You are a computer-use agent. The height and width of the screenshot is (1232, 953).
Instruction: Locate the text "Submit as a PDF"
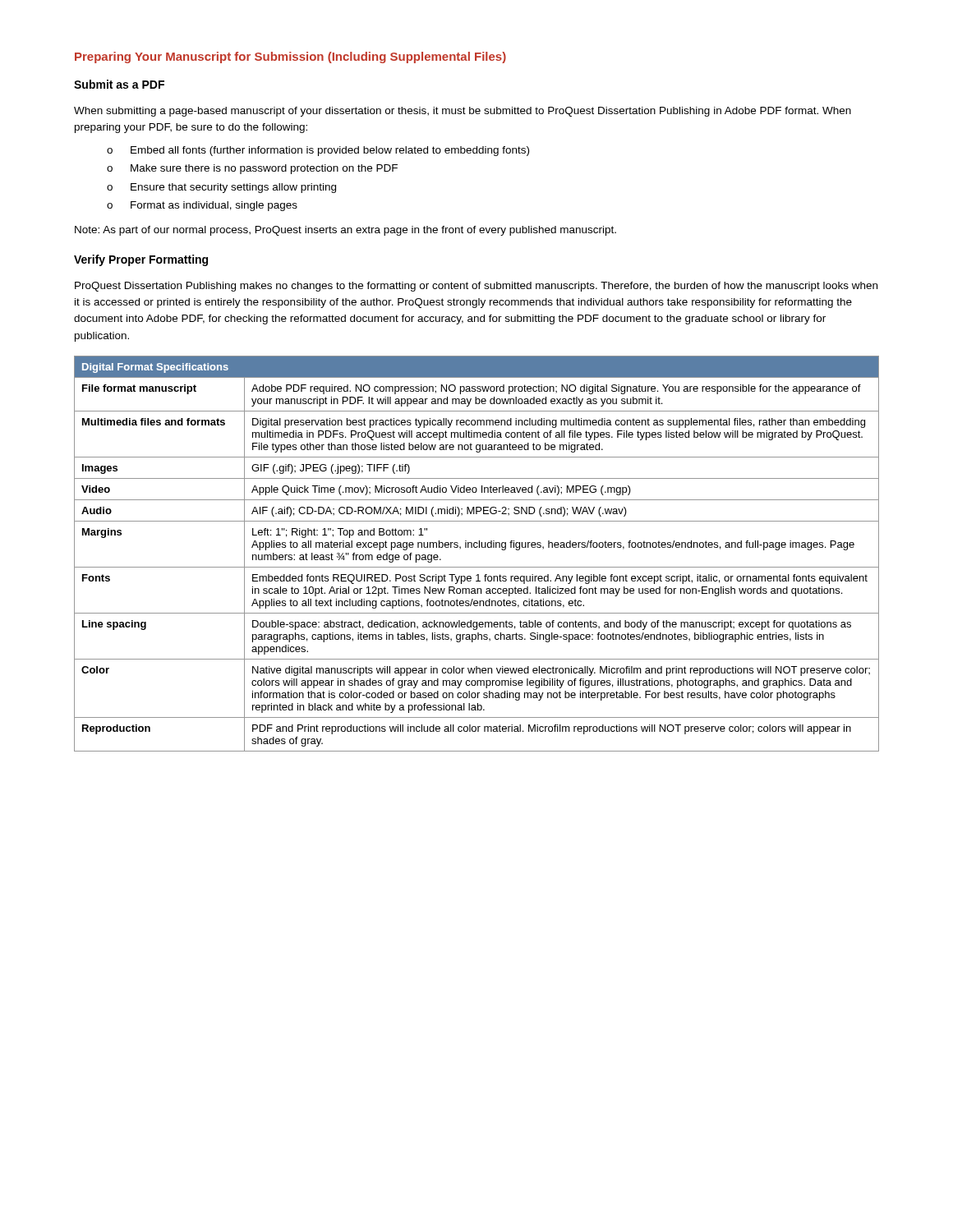tap(119, 85)
